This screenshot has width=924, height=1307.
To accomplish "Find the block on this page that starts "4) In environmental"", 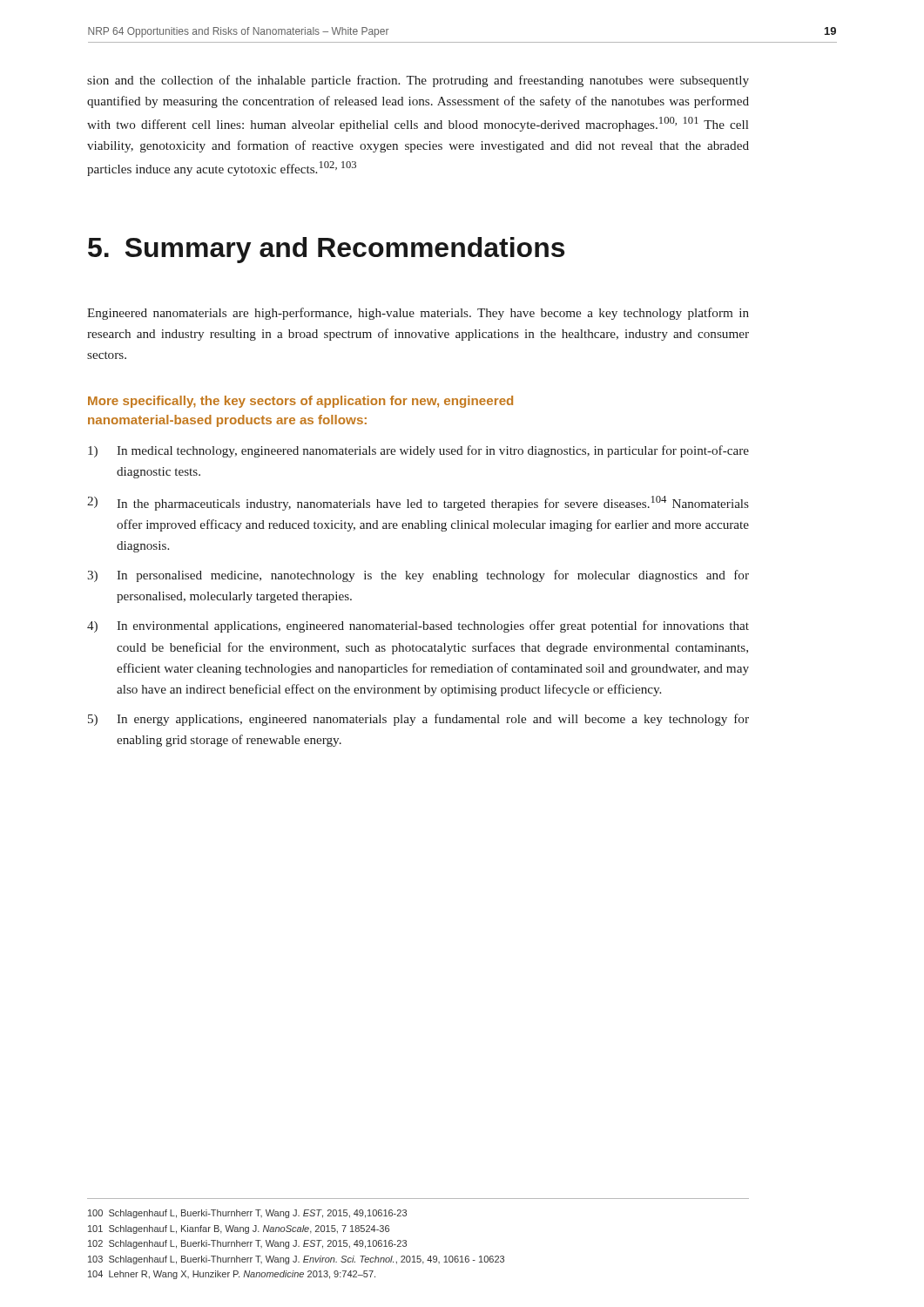I will (x=418, y=657).
